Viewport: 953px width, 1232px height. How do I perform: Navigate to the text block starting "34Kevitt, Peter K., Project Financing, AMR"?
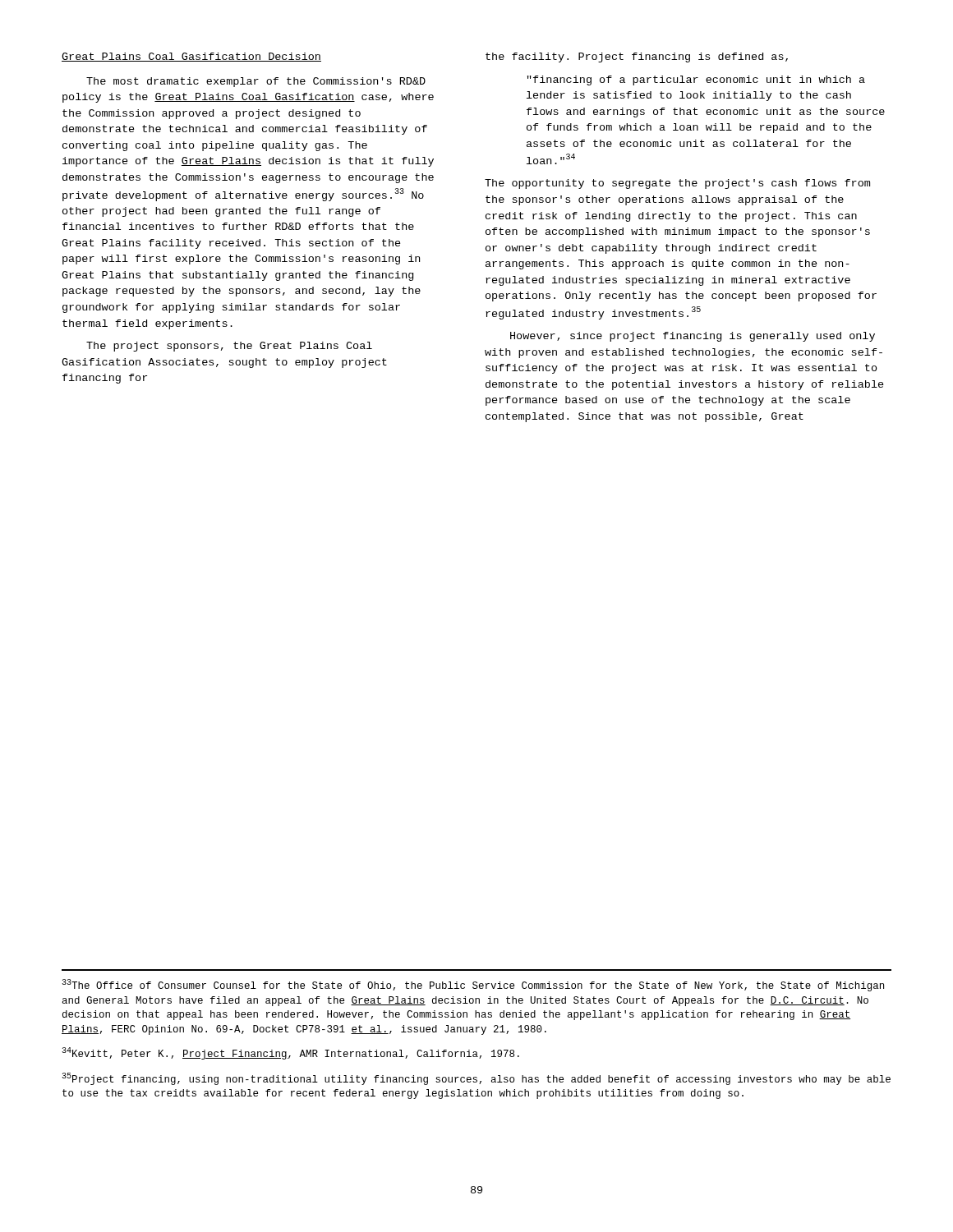point(292,1054)
